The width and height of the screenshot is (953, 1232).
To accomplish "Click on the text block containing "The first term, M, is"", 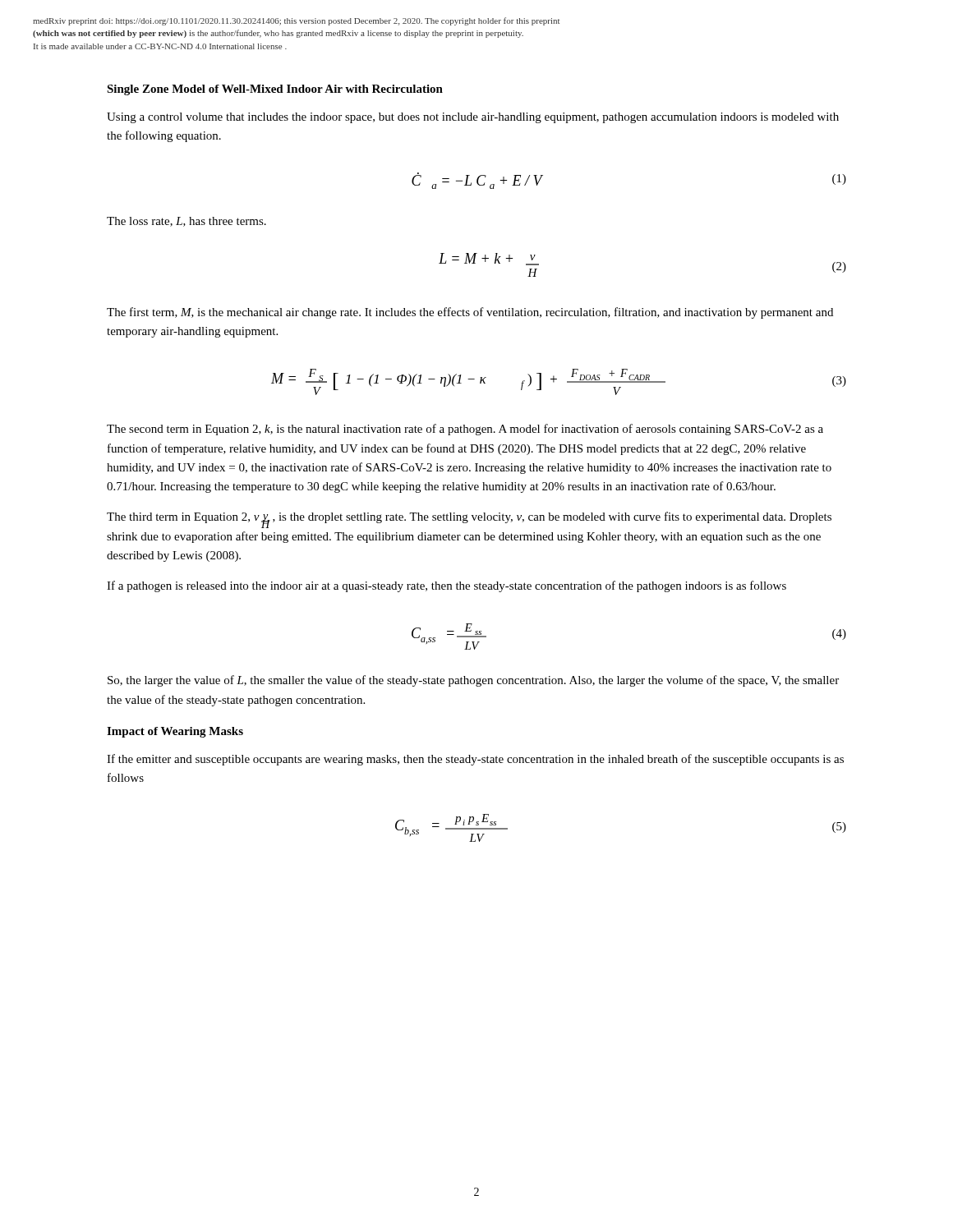I will pos(470,321).
